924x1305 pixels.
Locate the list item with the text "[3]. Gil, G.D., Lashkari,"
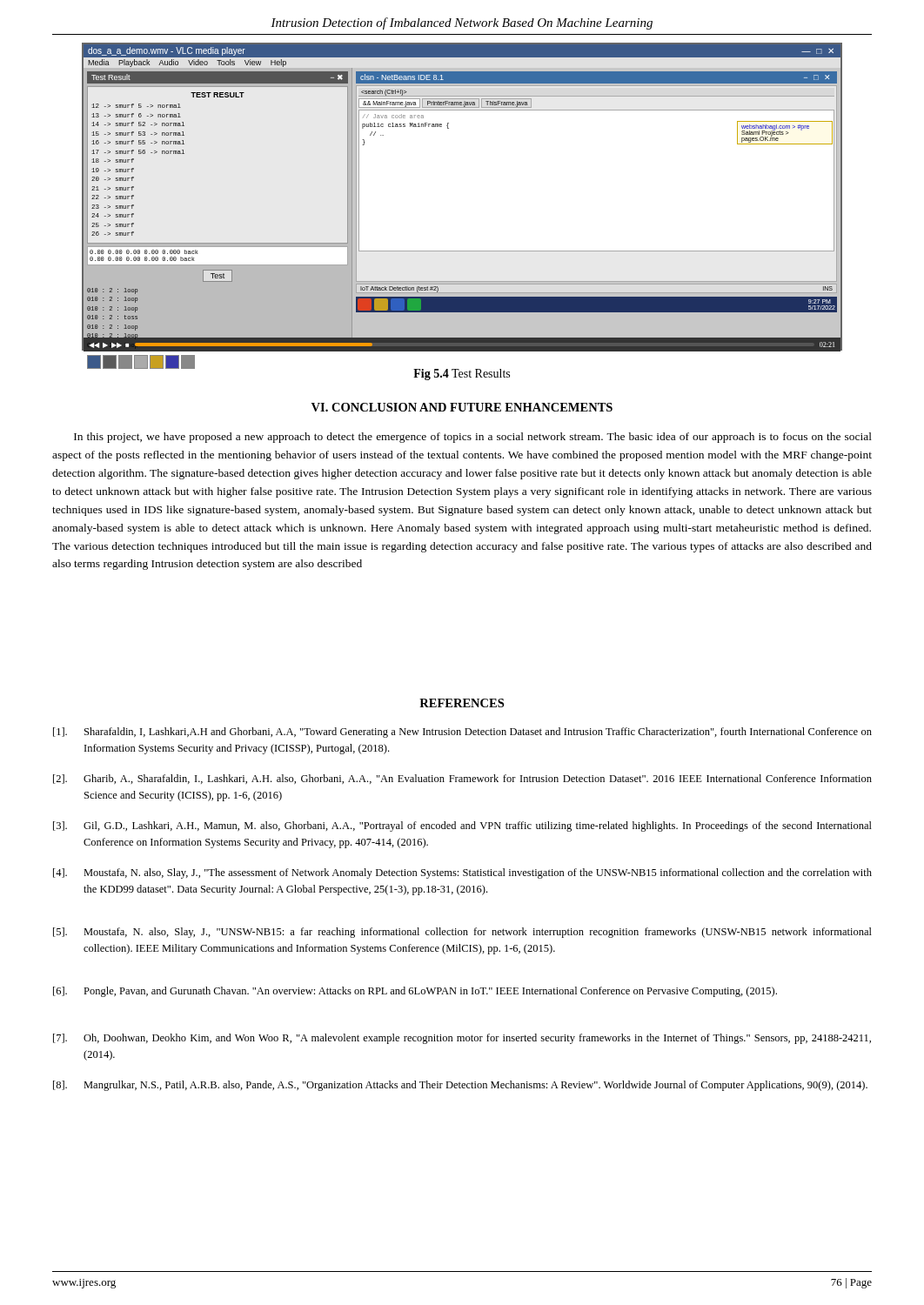pyautogui.click(x=462, y=834)
